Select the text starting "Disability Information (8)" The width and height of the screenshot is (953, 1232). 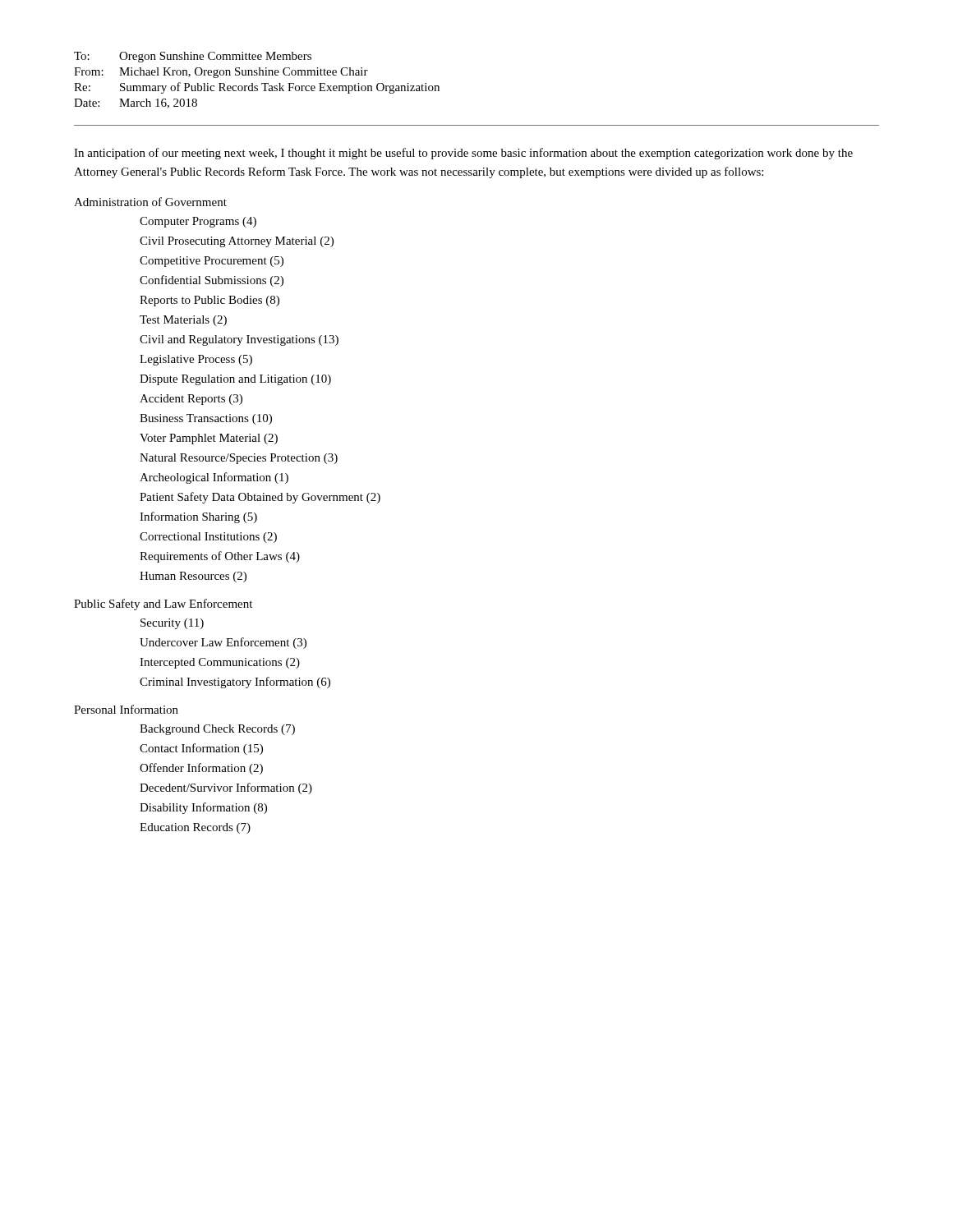204,807
